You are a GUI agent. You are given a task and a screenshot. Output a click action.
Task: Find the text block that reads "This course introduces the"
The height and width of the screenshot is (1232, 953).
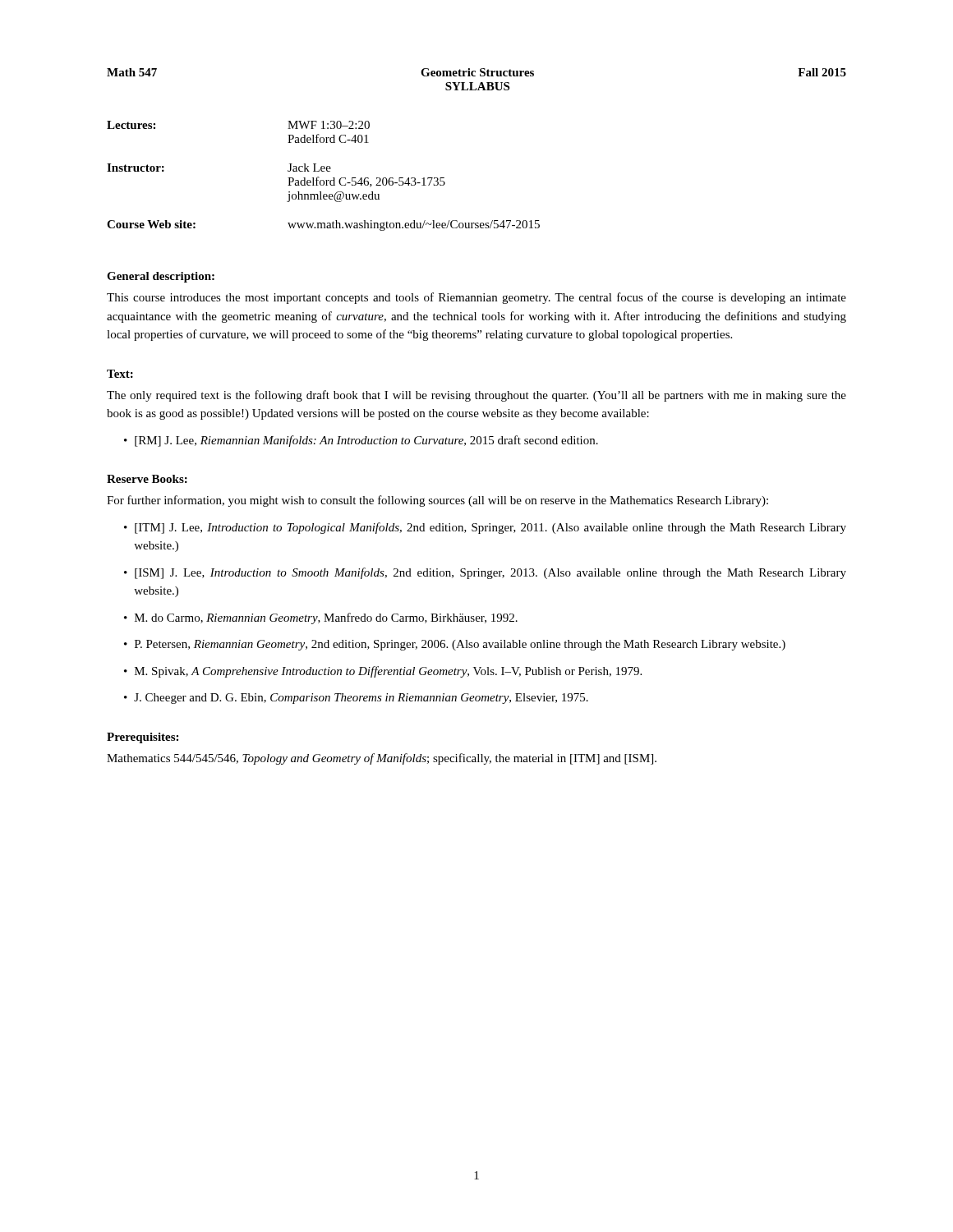tap(476, 316)
